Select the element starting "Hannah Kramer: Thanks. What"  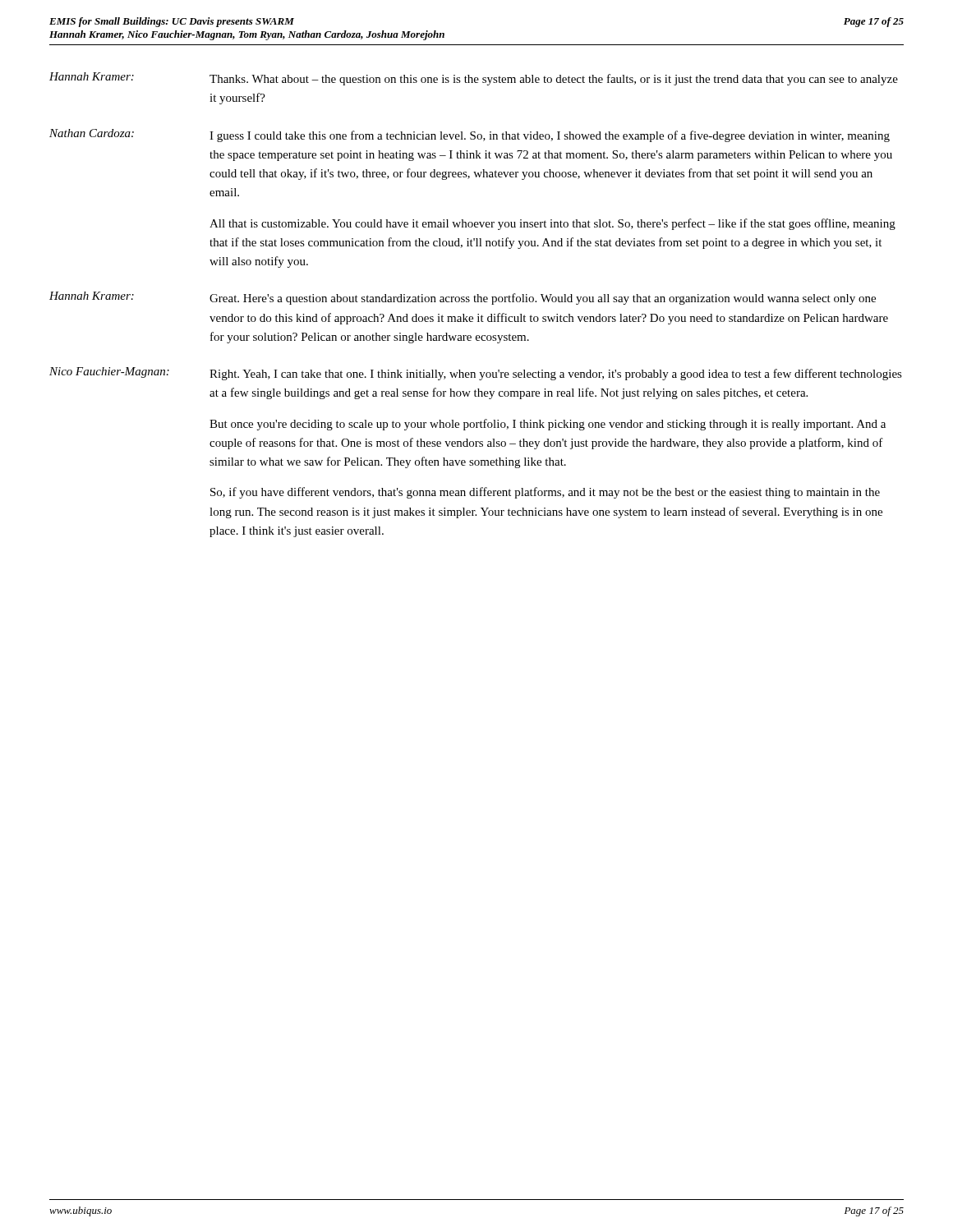tap(476, 89)
